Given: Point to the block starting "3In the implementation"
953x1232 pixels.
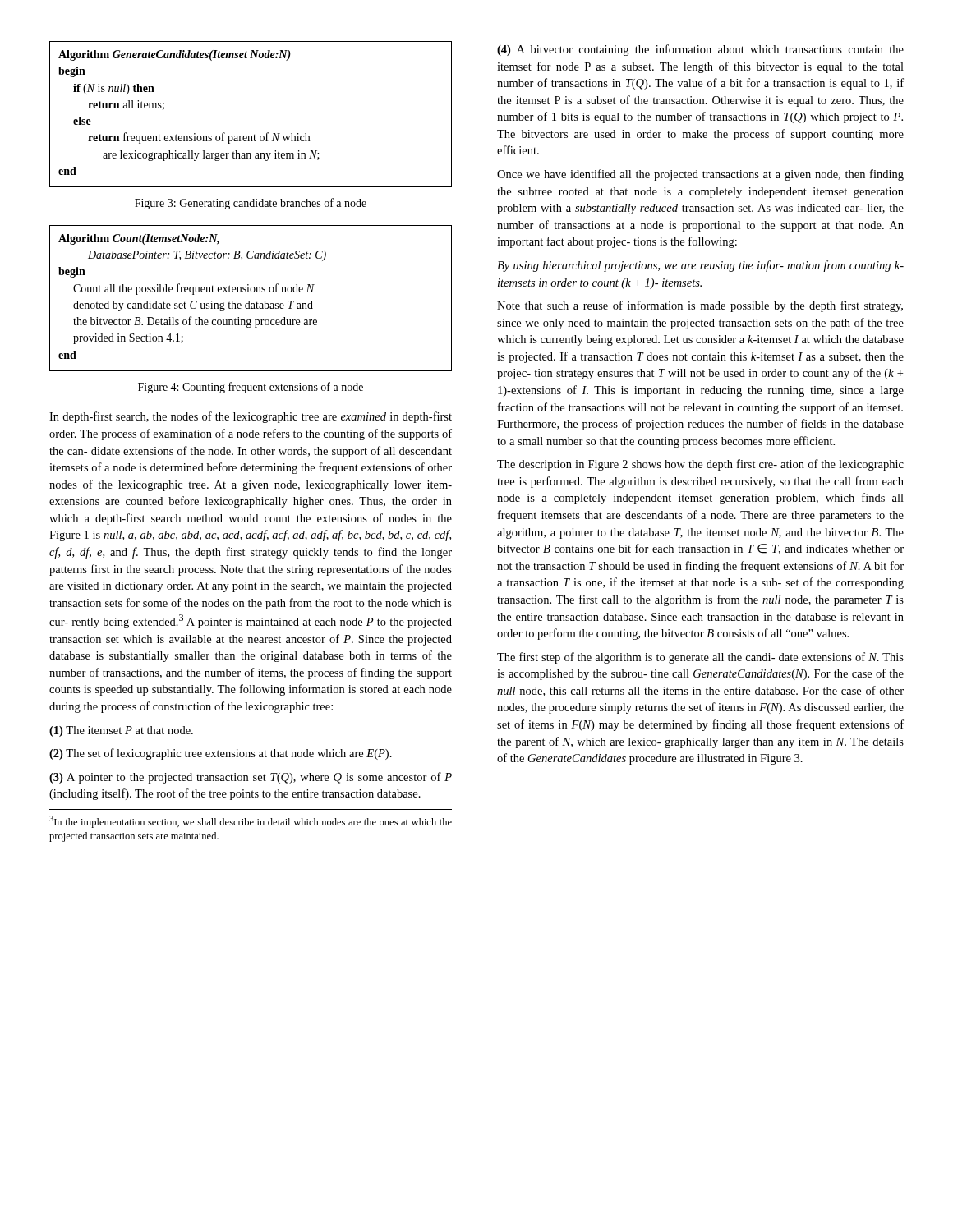Looking at the screenshot, I should [x=251, y=828].
